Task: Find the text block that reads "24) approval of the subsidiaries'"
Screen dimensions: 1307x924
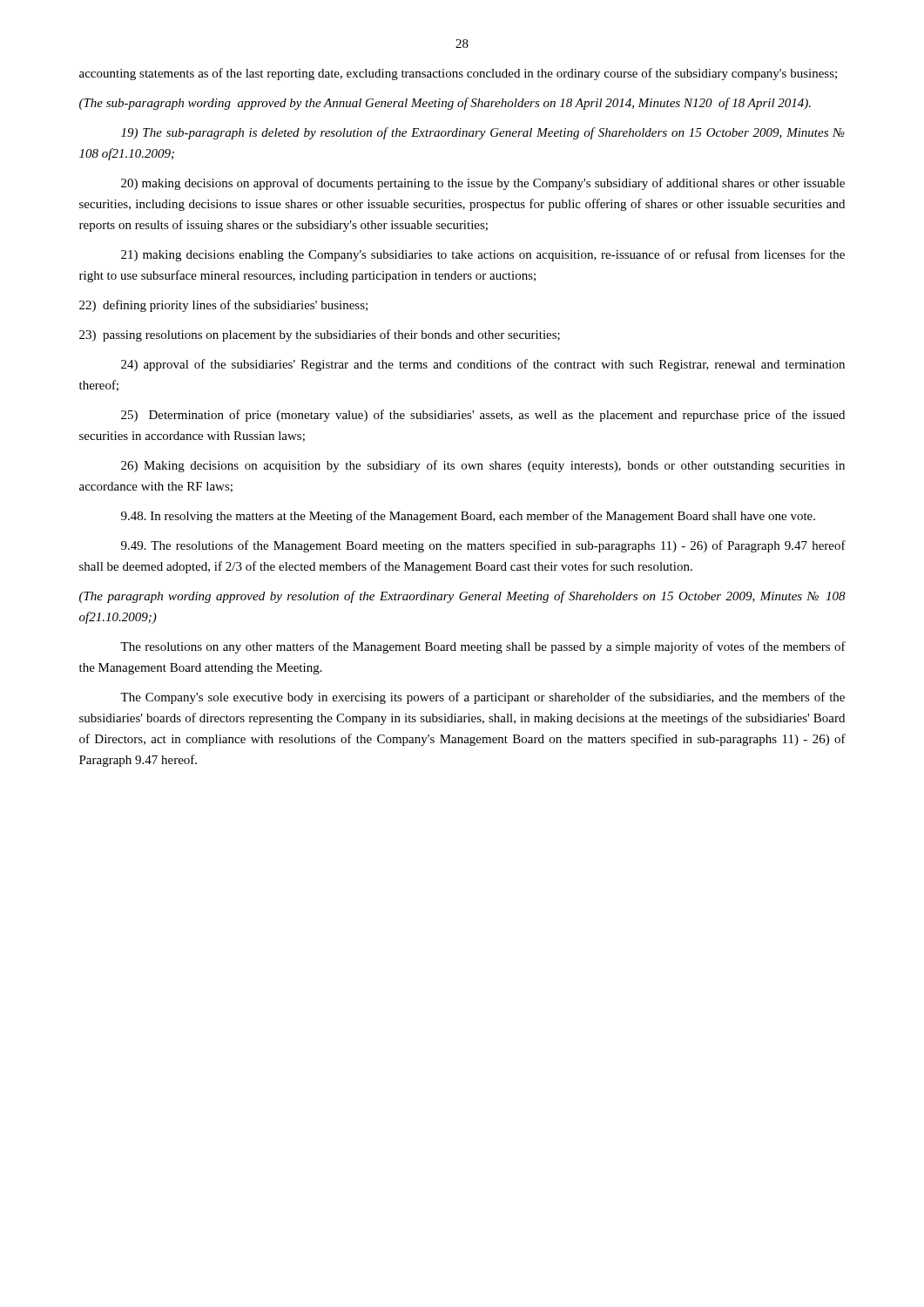Action: 462,375
